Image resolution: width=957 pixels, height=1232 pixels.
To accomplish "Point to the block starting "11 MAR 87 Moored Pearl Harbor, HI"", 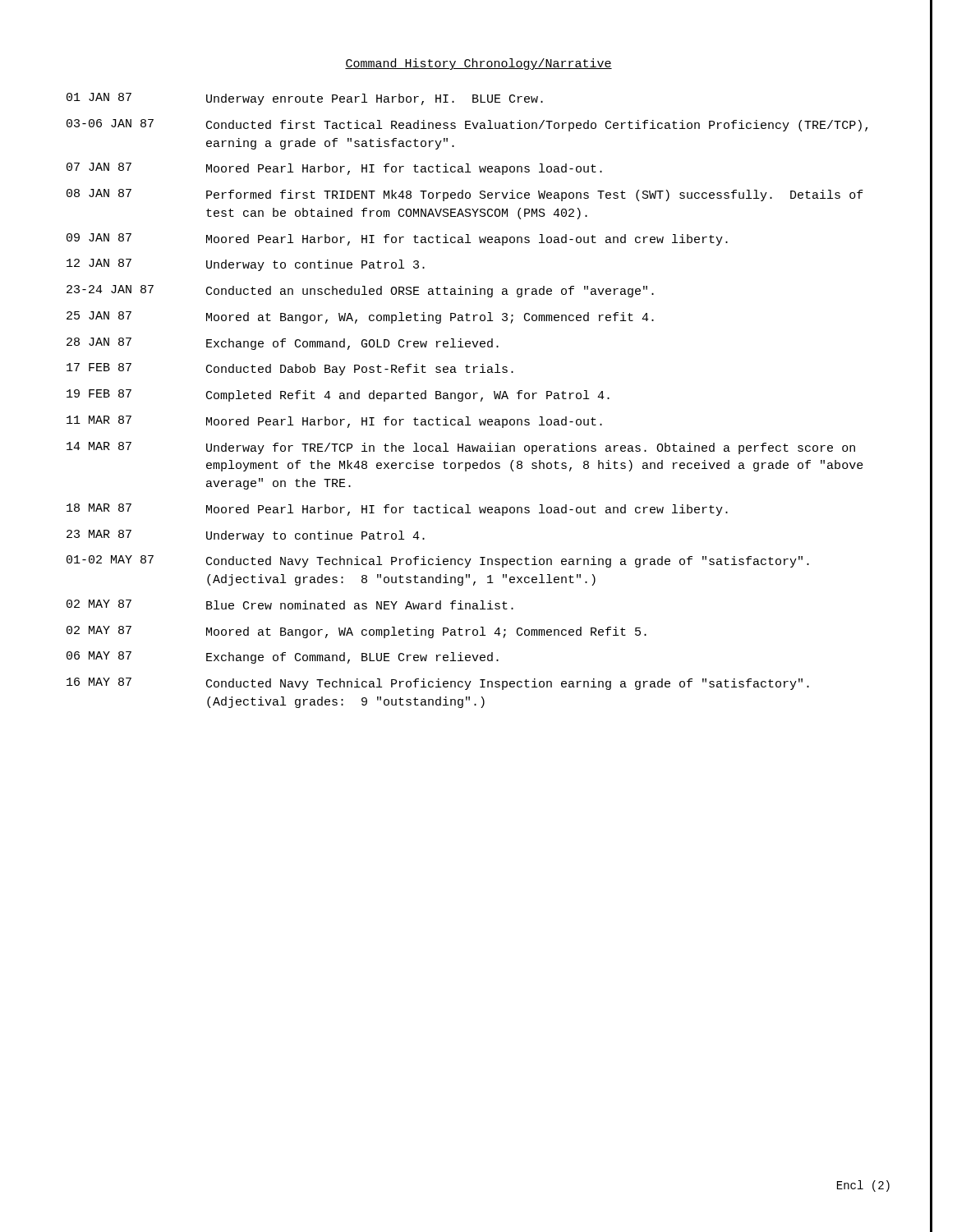I will [x=478, y=423].
